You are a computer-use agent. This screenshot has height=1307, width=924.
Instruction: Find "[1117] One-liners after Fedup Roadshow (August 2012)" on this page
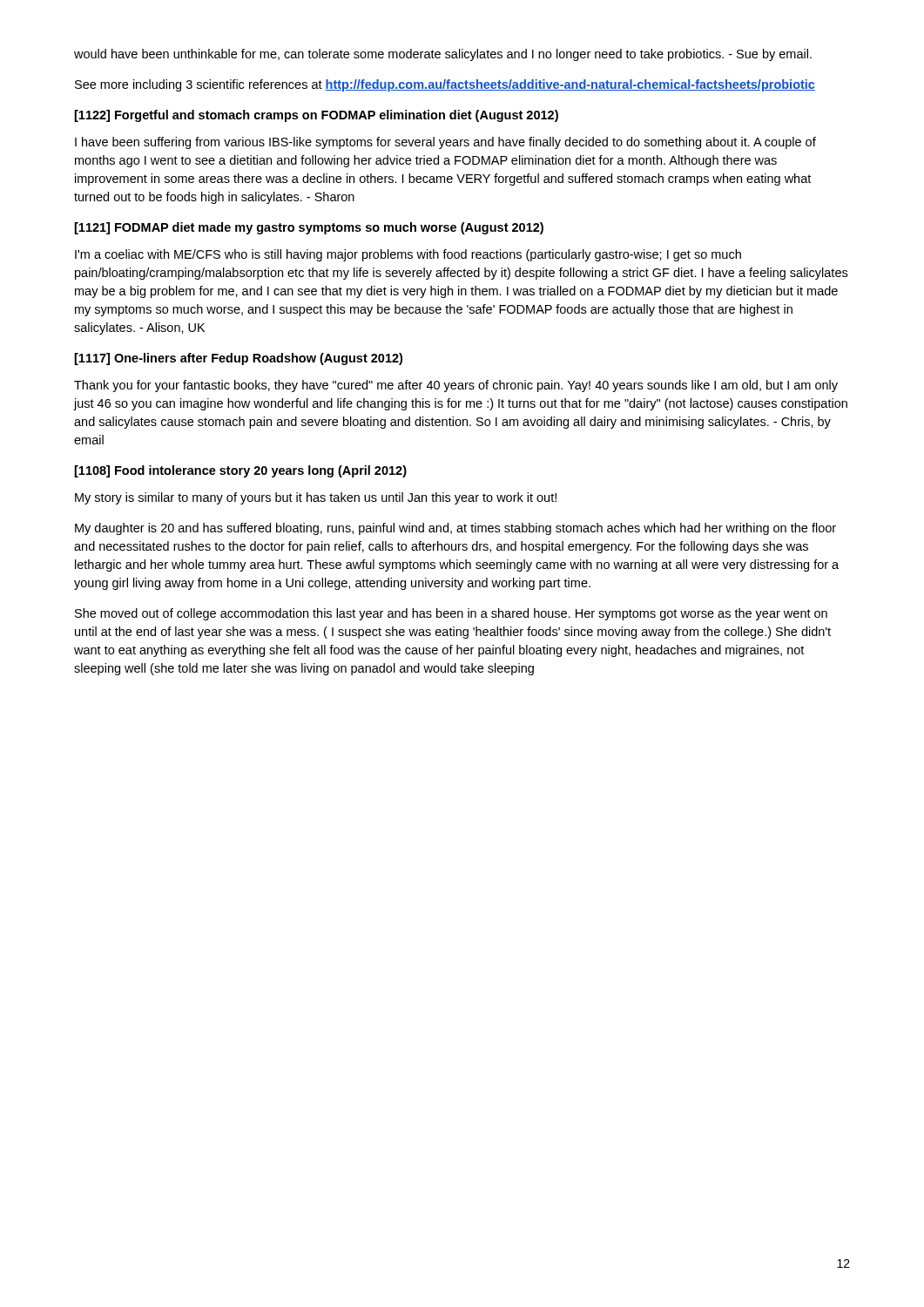[x=239, y=359]
